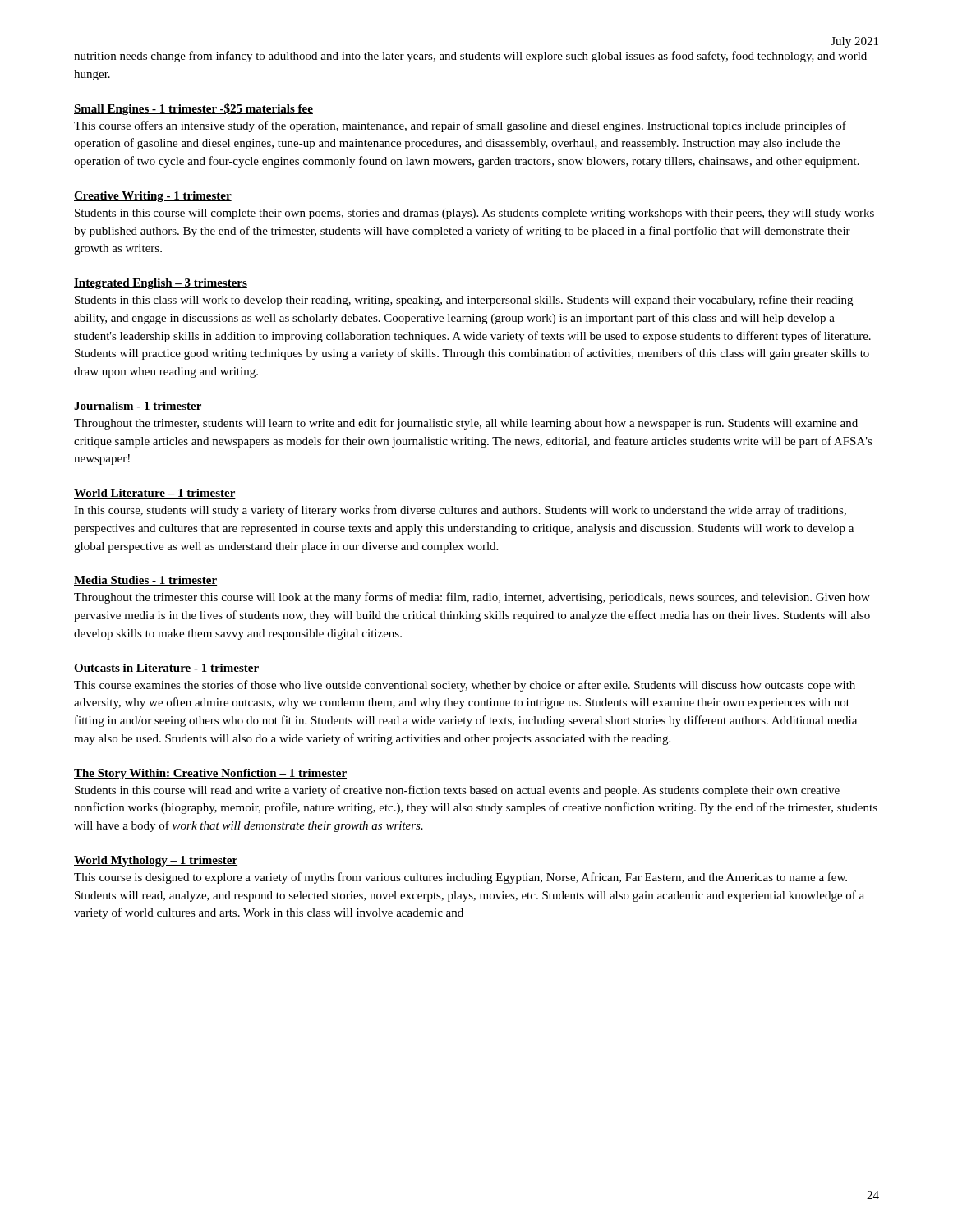The width and height of the screenshot is (953, 1232).
Task: Where is the passage that starts "nutrition needs change from infancy"?
Action: tap(470, 65)
